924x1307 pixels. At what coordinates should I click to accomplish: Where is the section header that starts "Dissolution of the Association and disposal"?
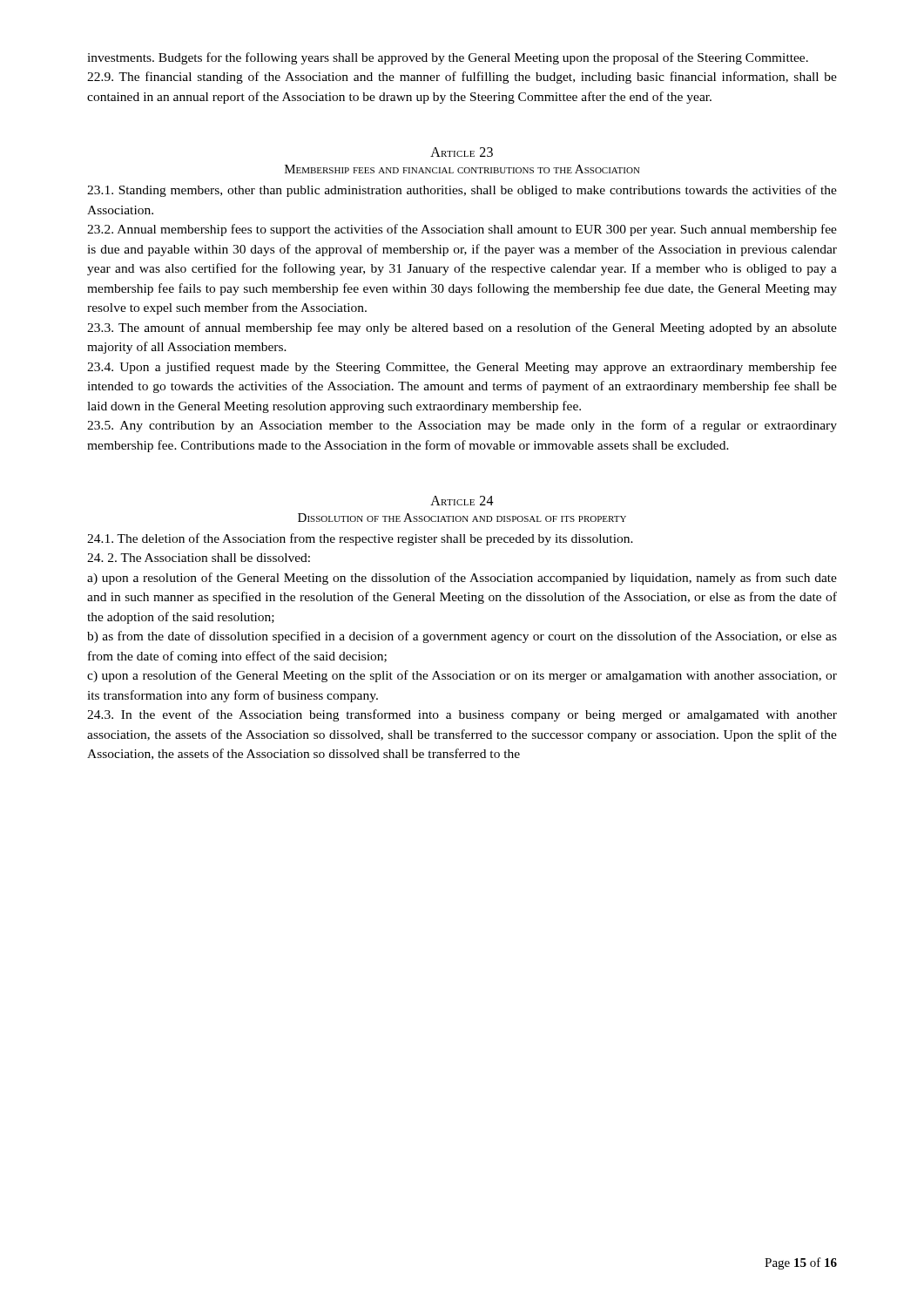tap(462, 518)
